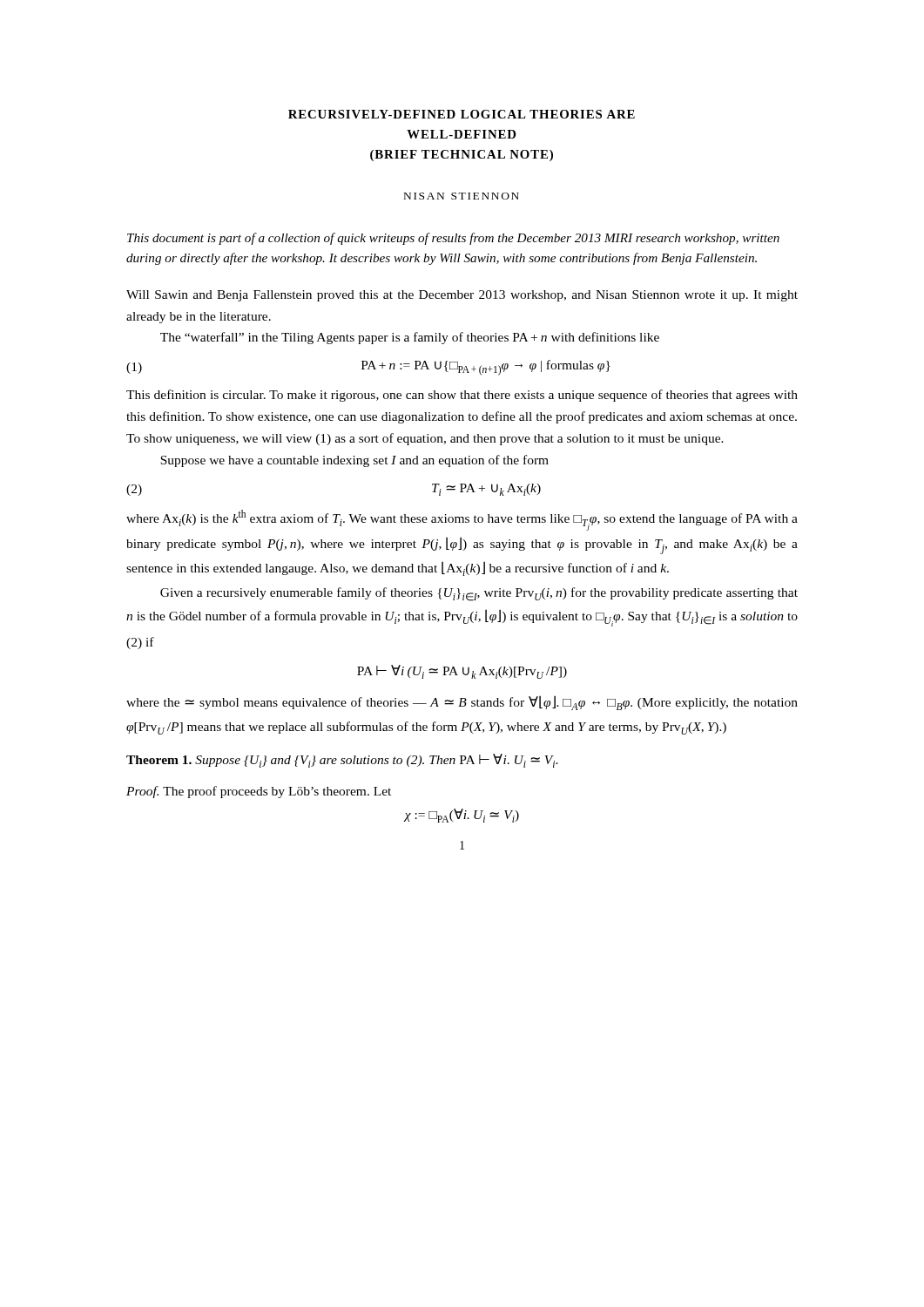Locate the text that says "NISAN STIENNON"
Viewport: 924px width, 1307px height.
coord(462,195)
